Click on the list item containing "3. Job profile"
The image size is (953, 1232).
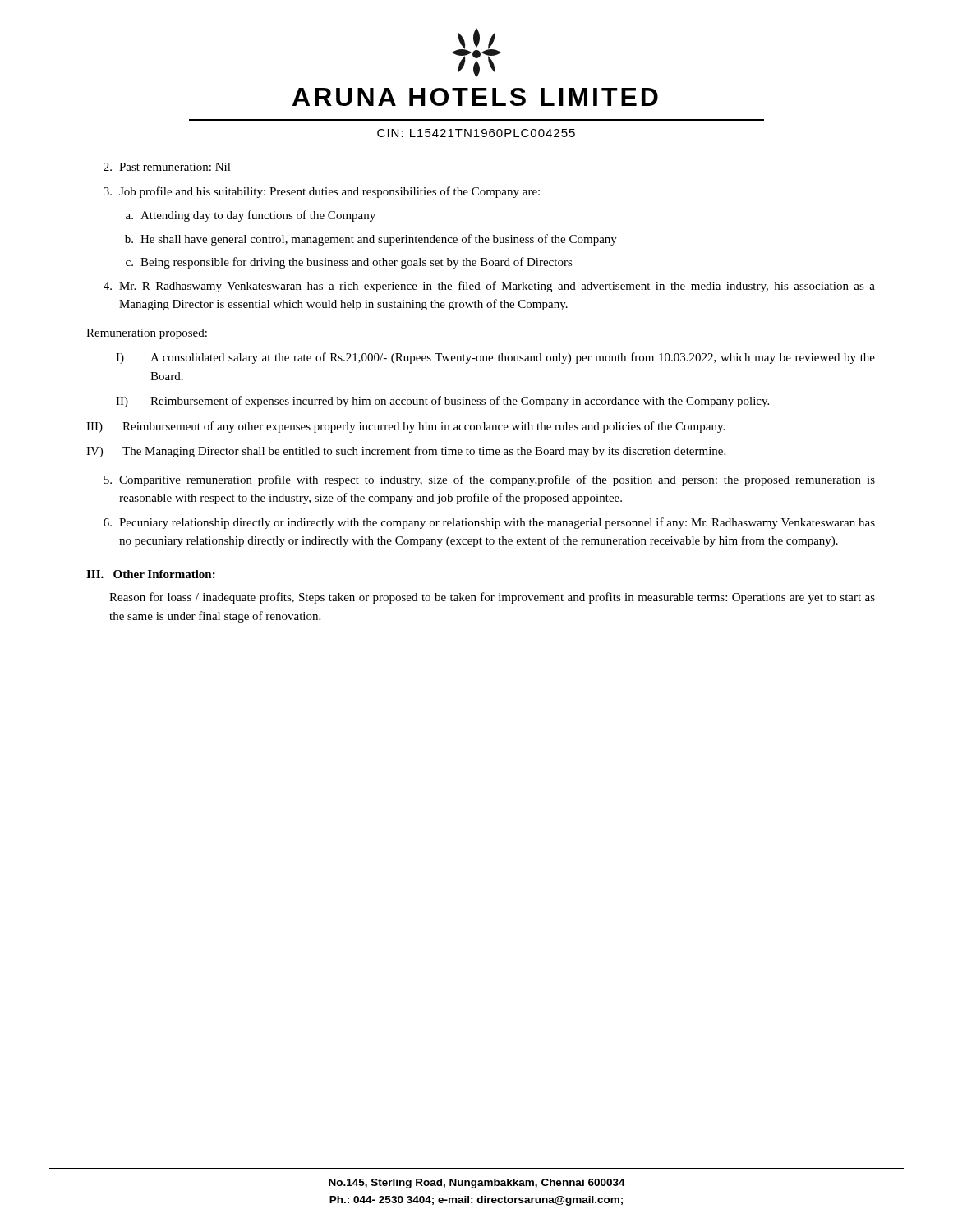pos(314,191)
